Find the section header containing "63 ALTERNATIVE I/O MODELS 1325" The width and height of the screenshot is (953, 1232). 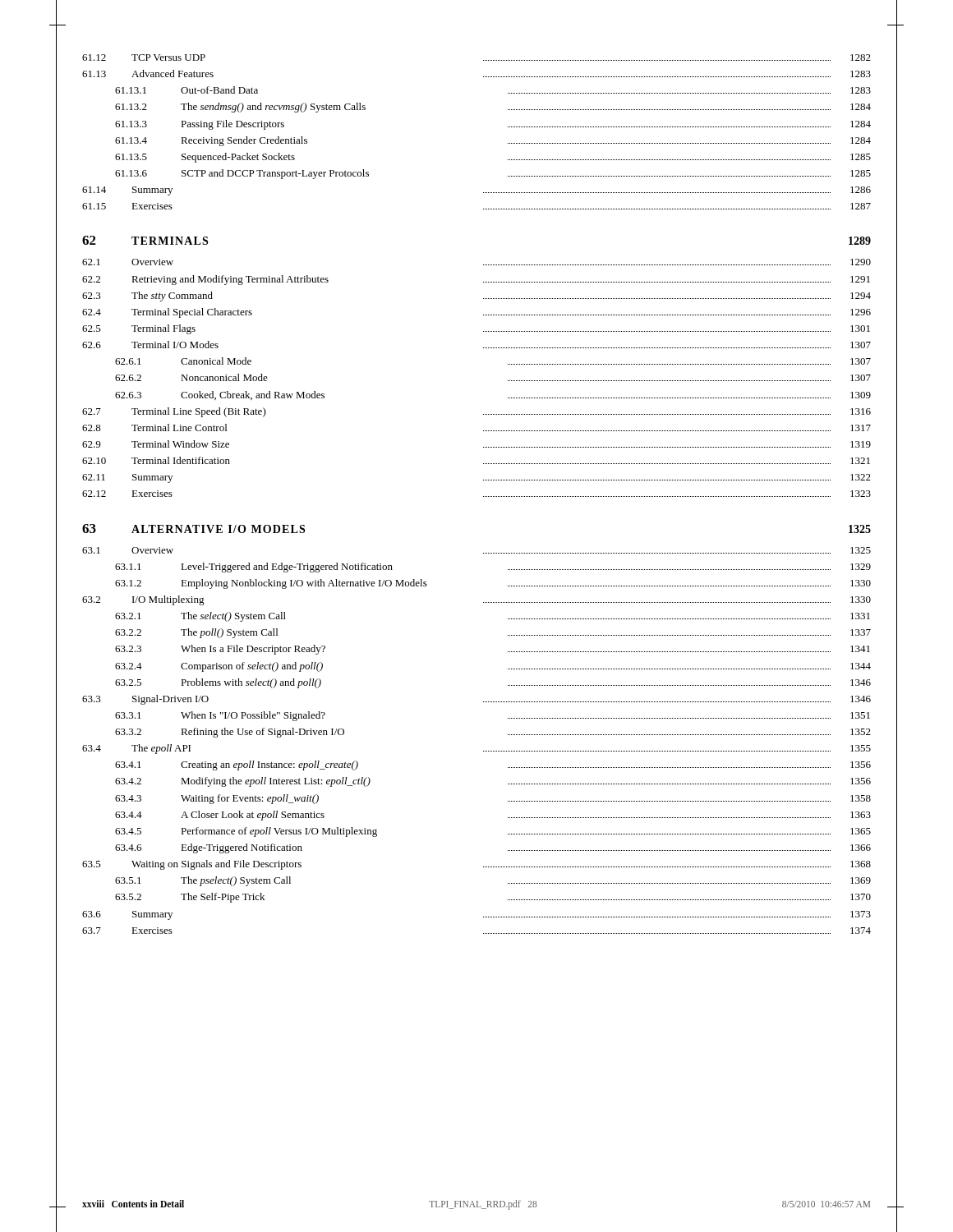coord(218,529)
